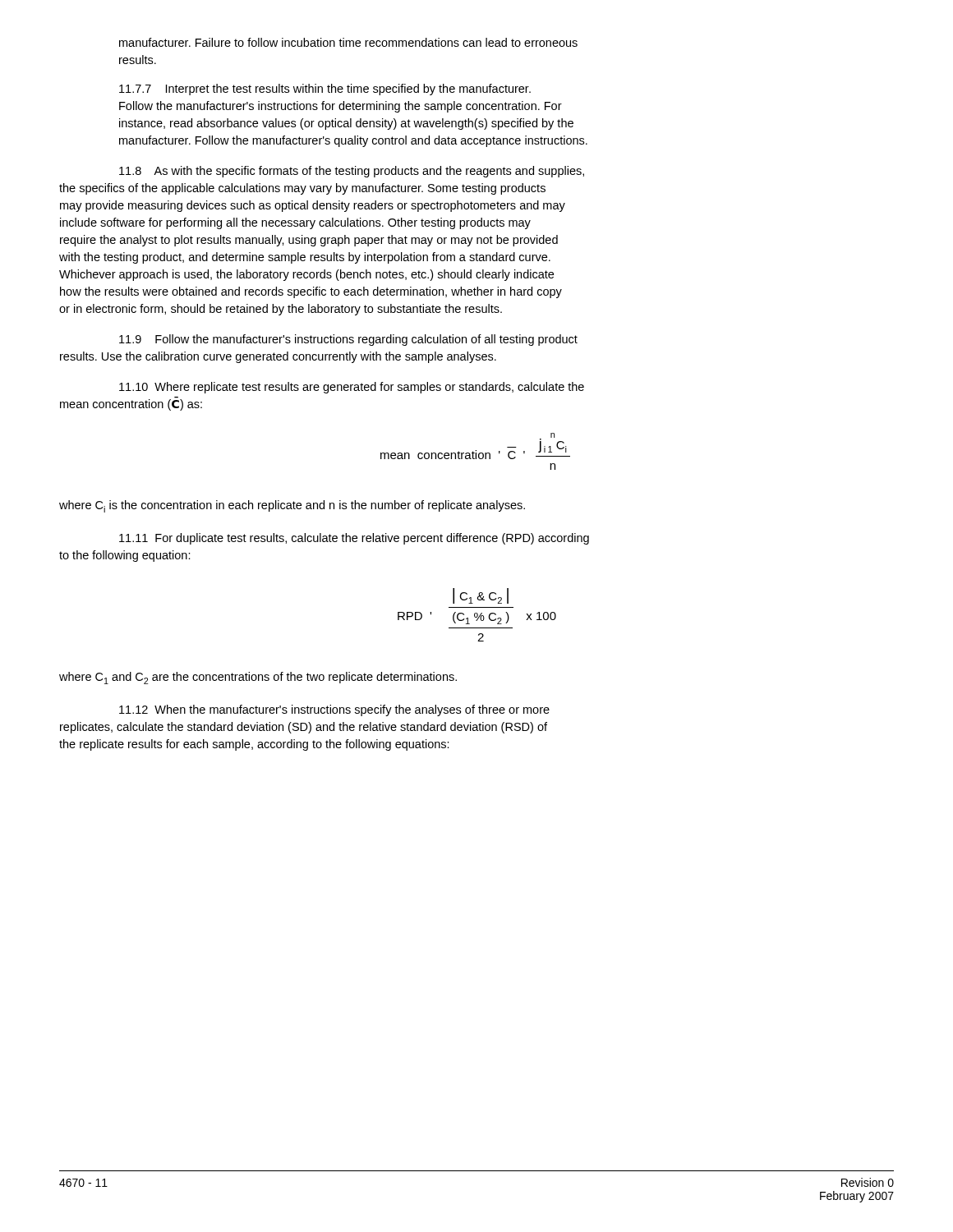Point to the block starting "mean concentration ' C ' n"

pos(476,454)
